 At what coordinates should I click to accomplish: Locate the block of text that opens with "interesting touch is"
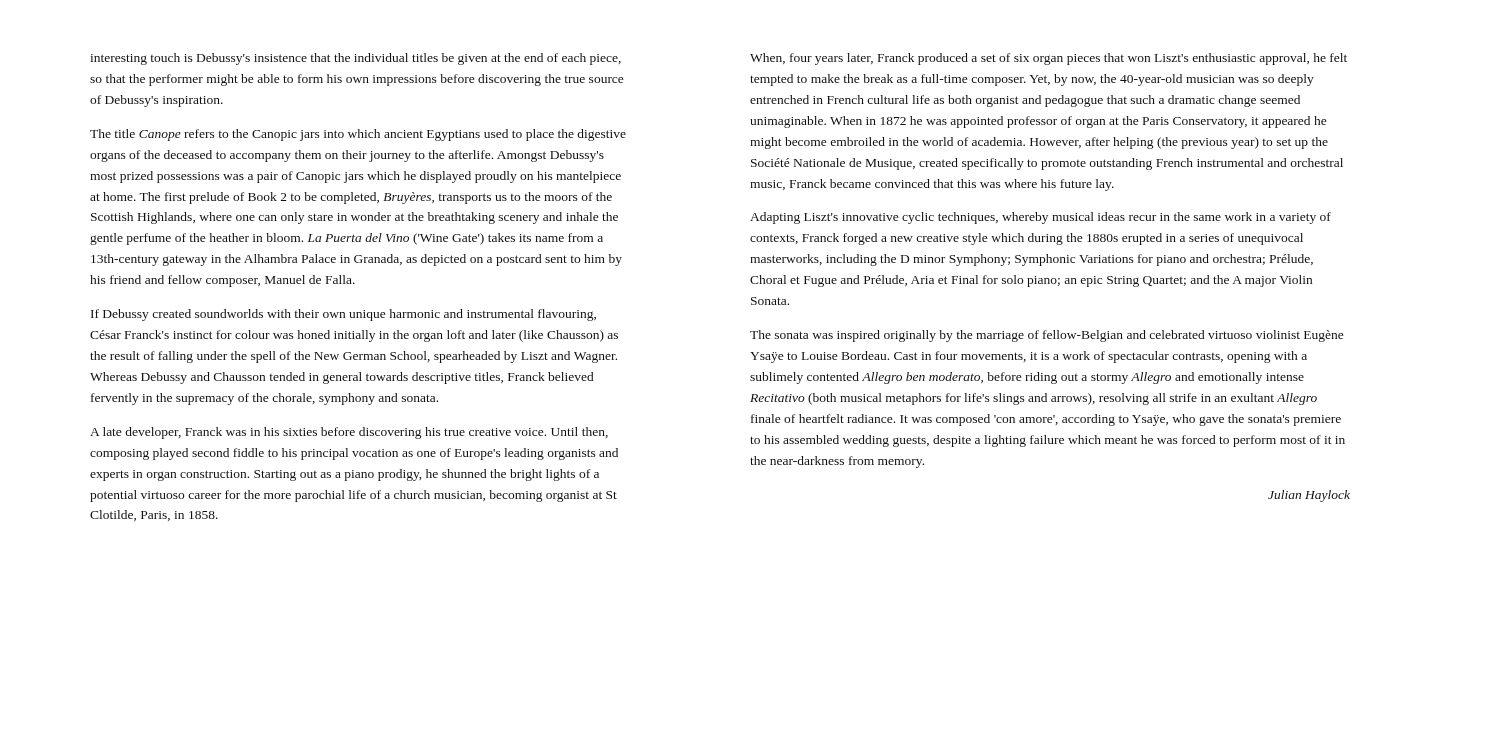[x=357, y=78]
